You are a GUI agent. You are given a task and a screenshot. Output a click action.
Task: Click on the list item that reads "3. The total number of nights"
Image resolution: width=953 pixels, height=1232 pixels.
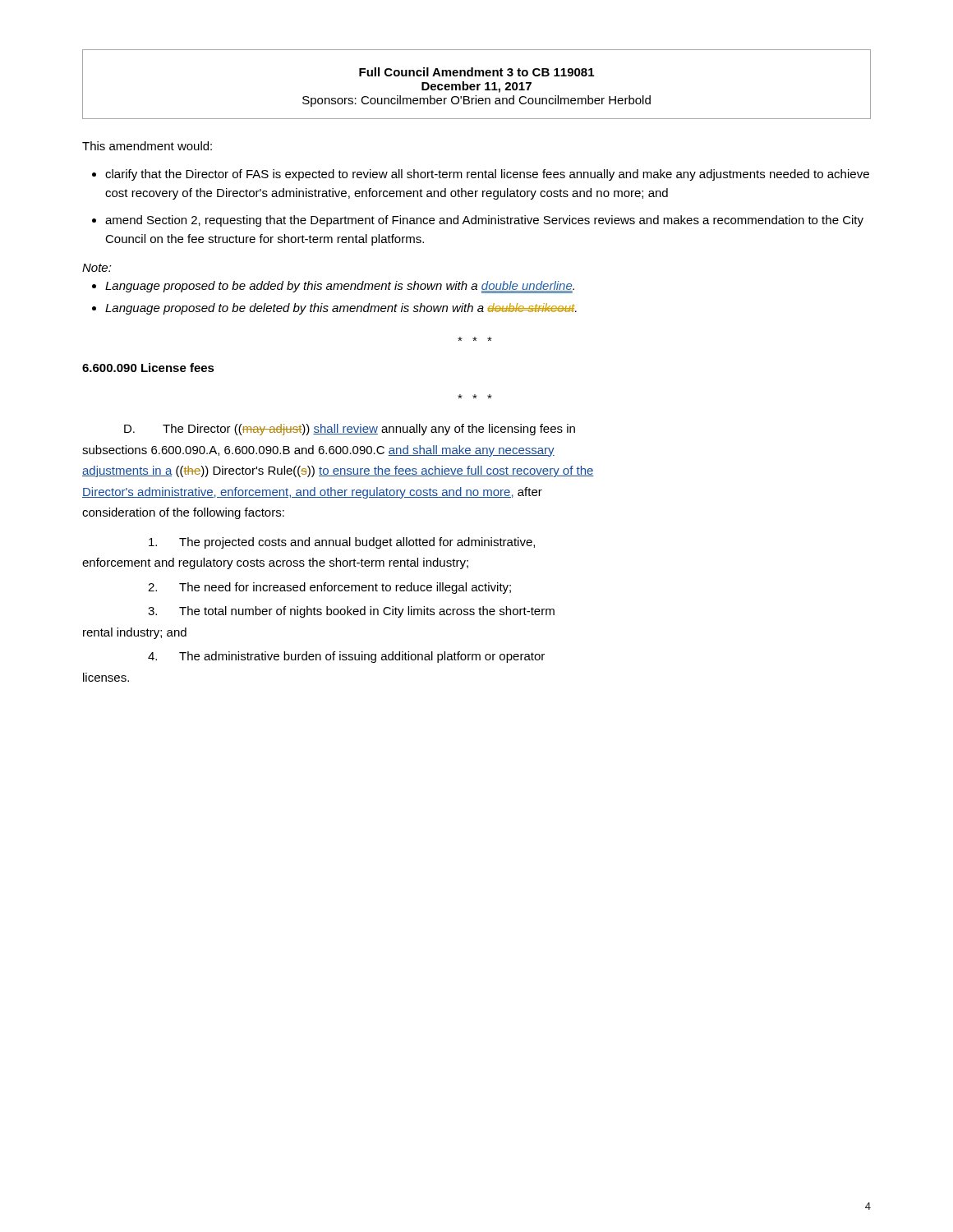[509, 611]
